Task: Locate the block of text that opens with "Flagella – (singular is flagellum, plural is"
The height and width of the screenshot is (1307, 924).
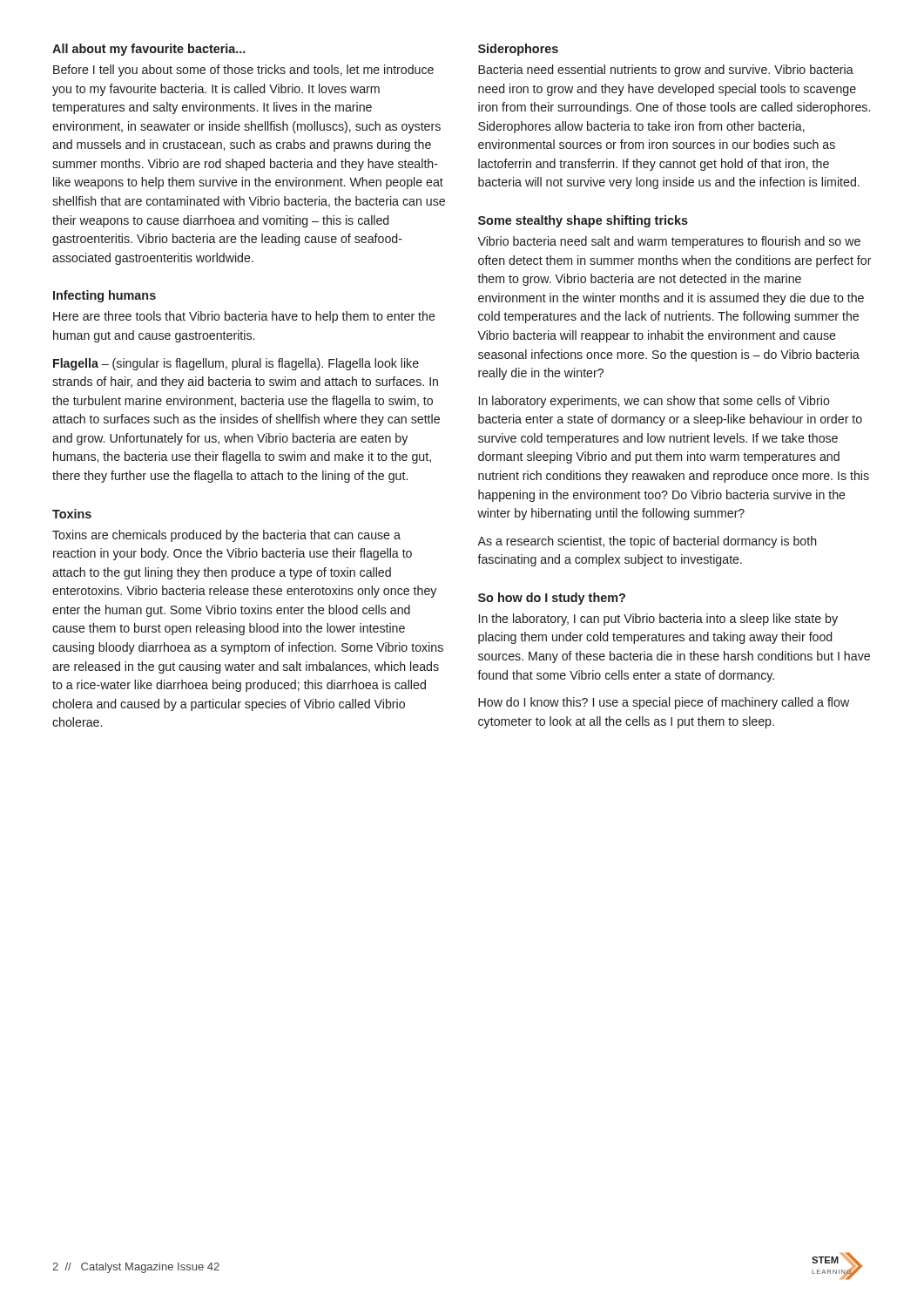Action: click(x=249, y=420)
